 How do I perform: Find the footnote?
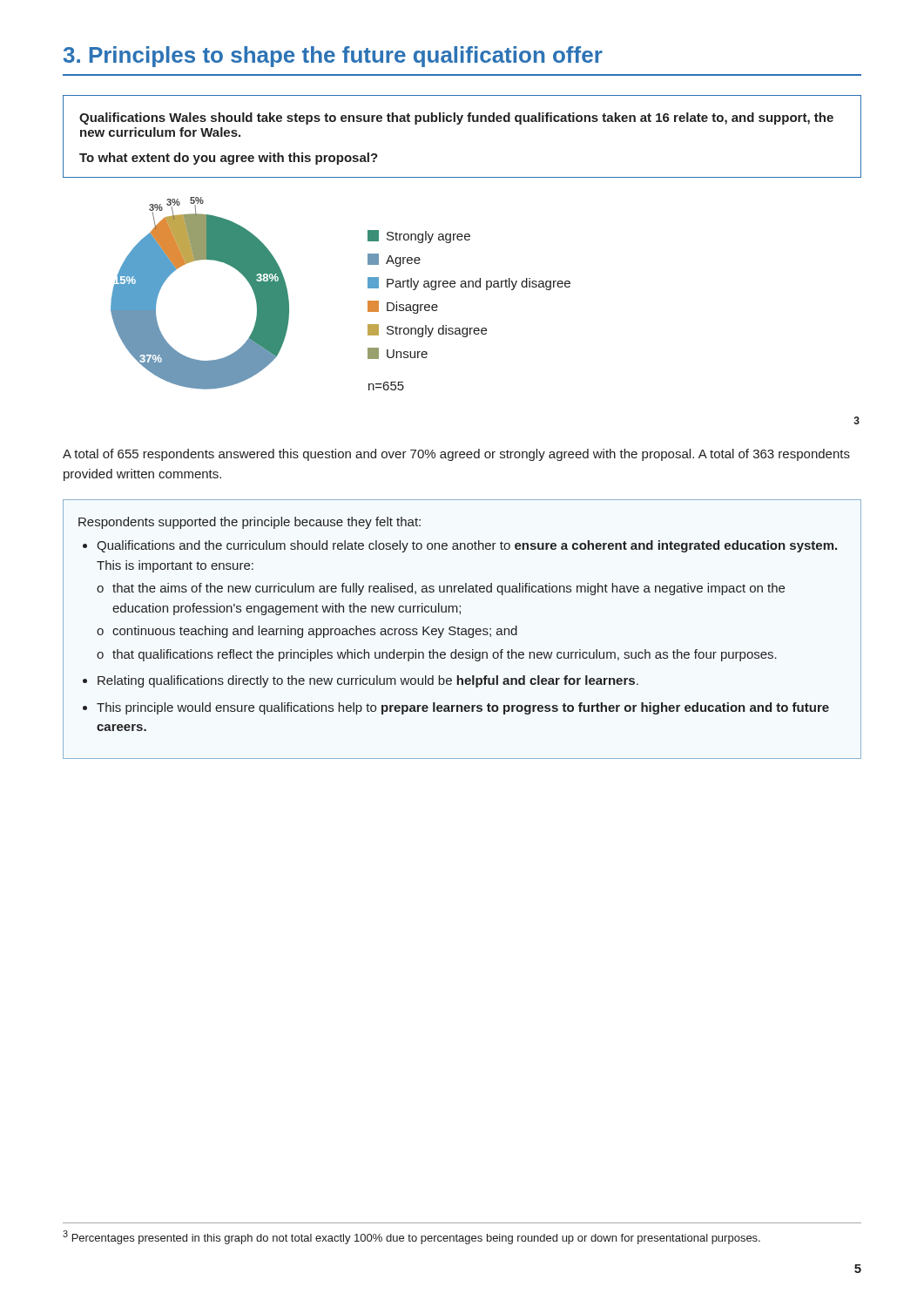(462, 1236)
